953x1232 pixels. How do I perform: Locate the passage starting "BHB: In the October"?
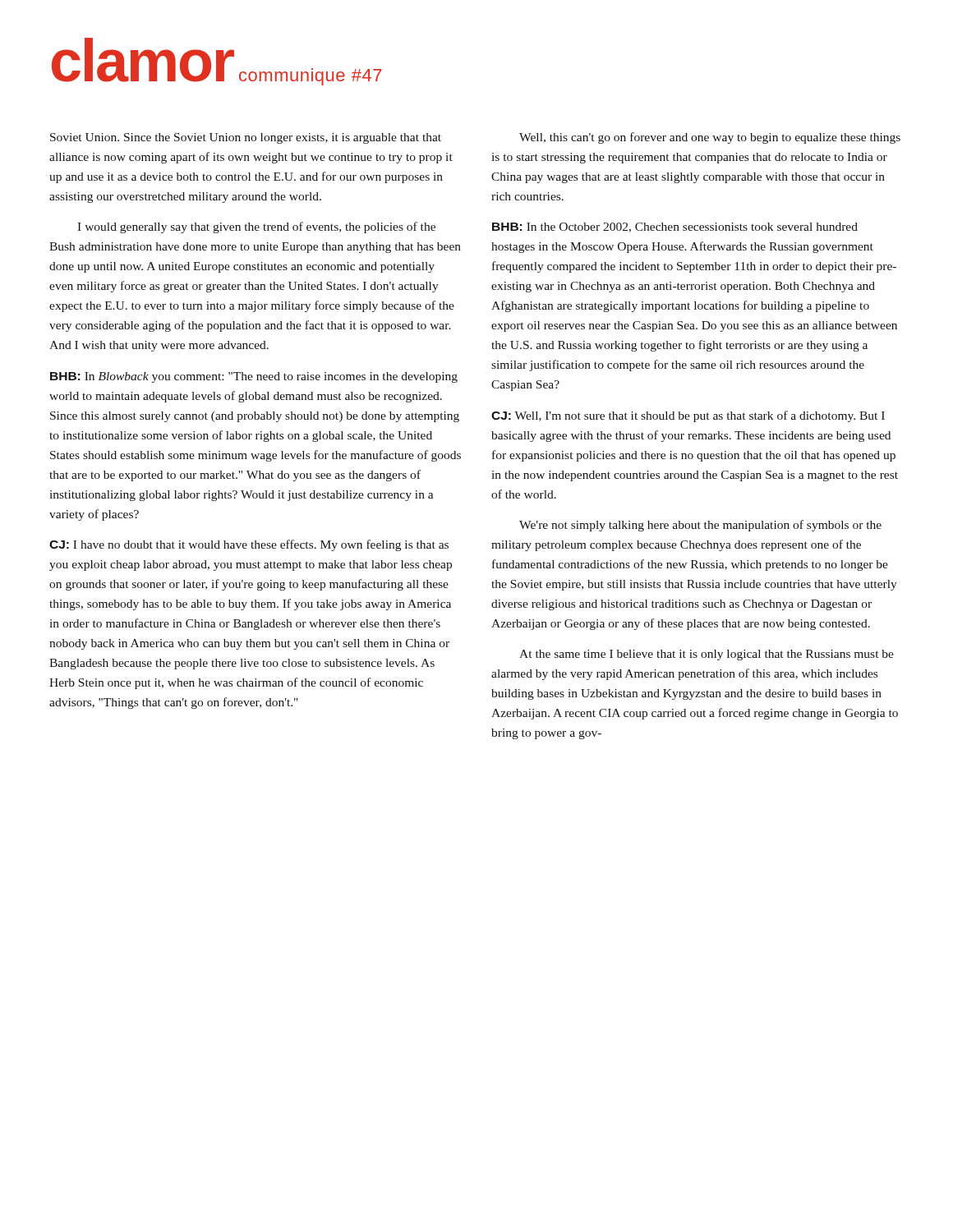click(x=698, y=306)
